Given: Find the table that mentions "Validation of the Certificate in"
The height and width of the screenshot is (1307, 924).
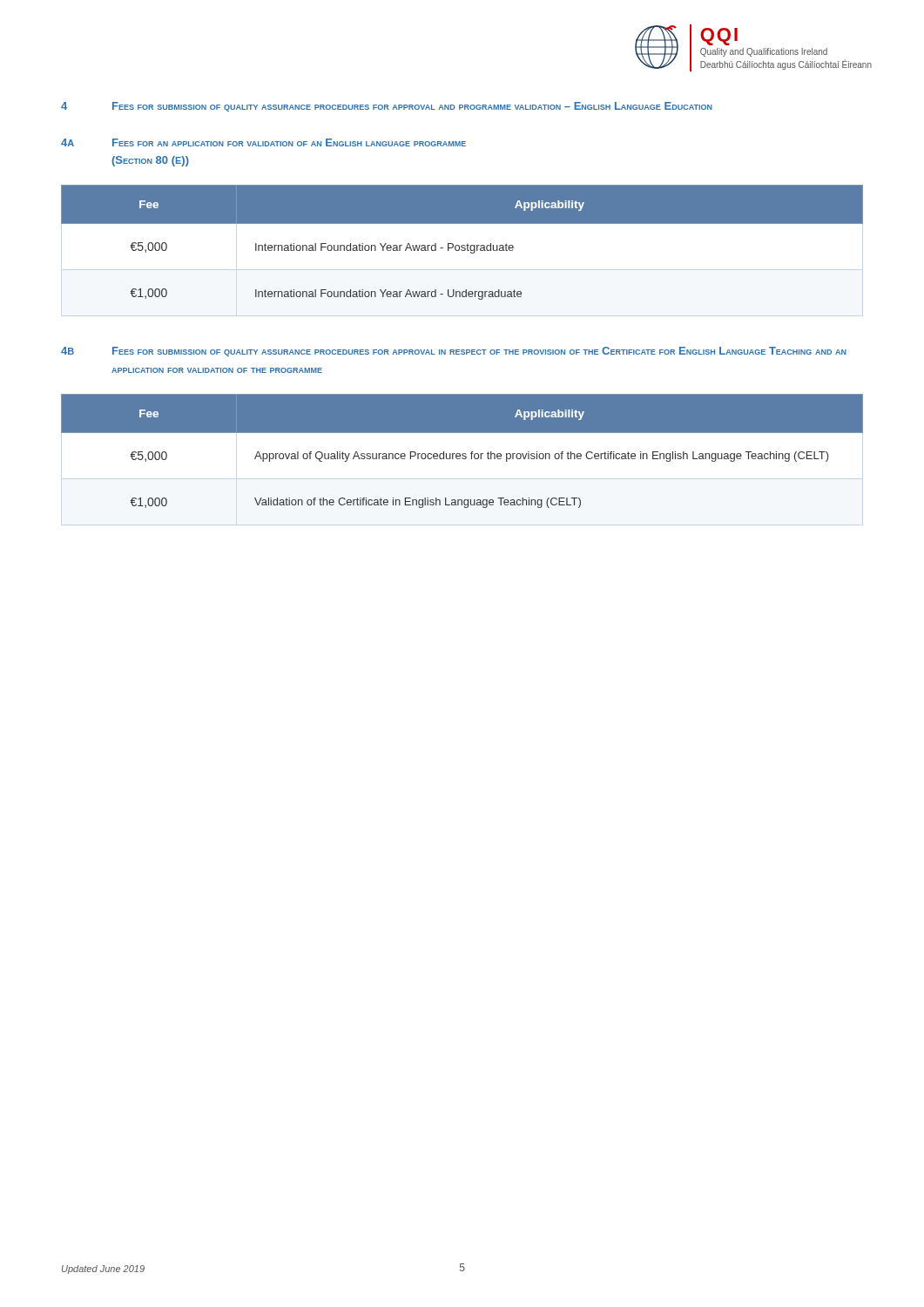Looking at the screenshot, I should click(462, 459).
